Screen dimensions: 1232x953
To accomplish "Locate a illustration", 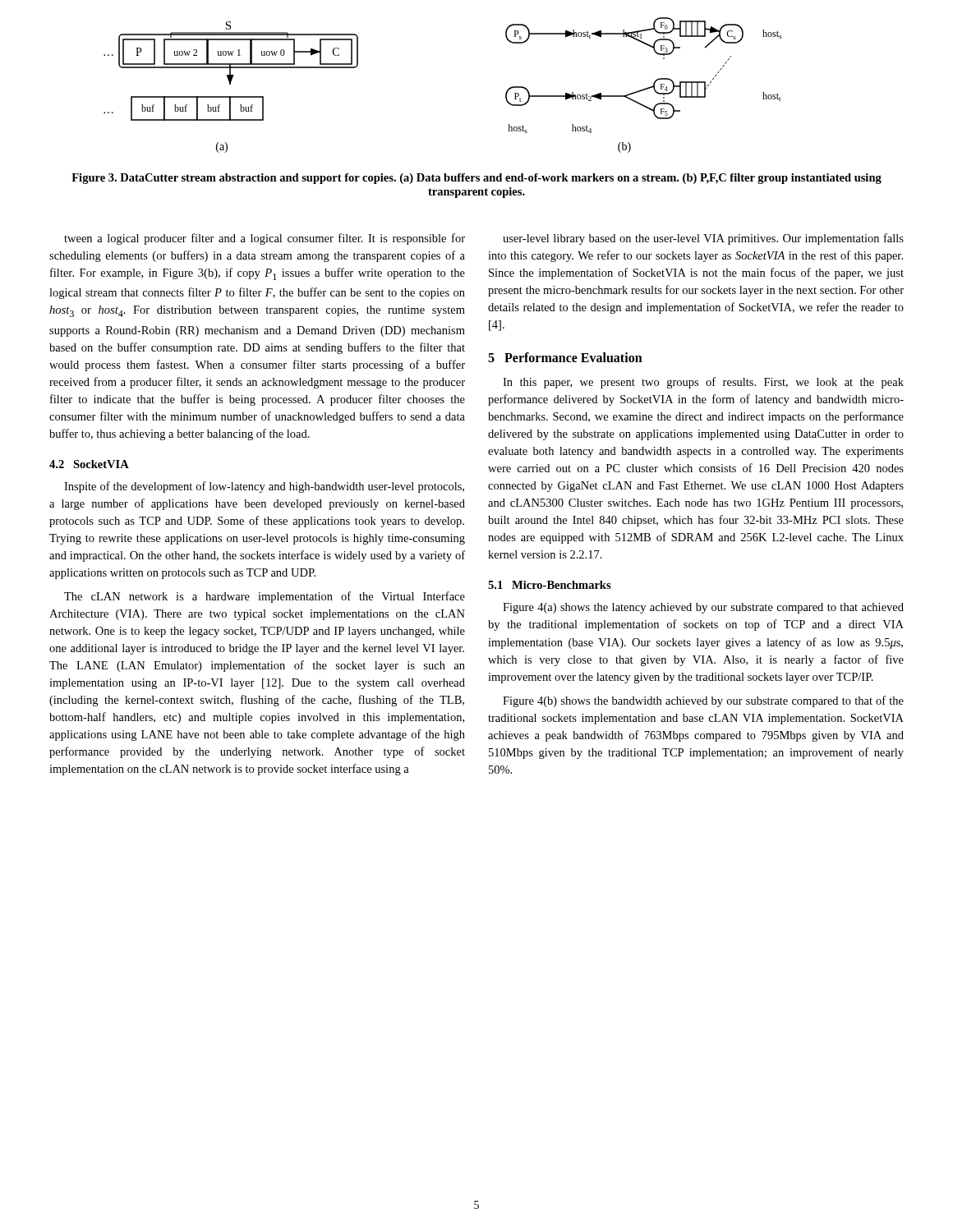I will click(x=476, y=95).
